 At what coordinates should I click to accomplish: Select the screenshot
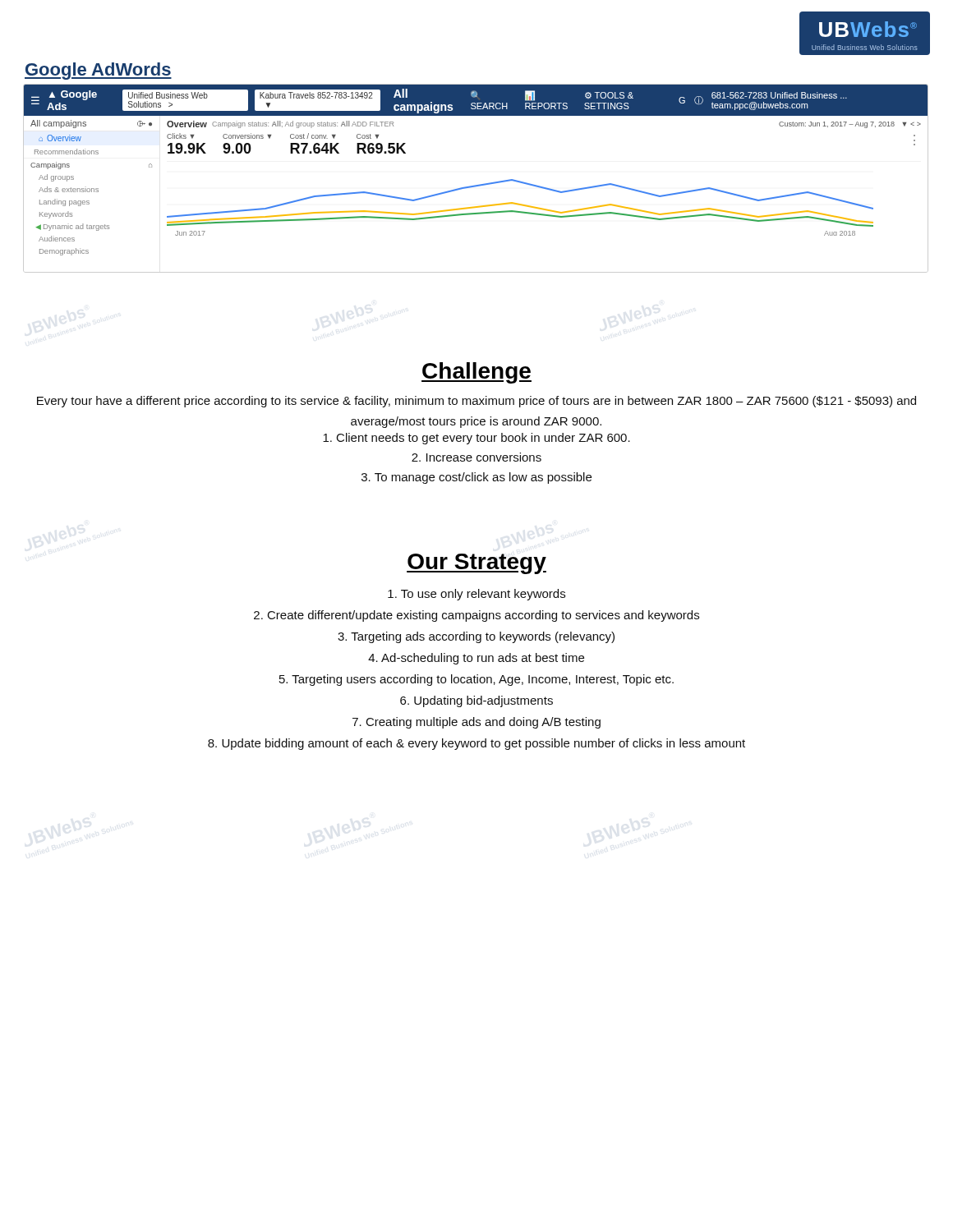tap(476, 178)
